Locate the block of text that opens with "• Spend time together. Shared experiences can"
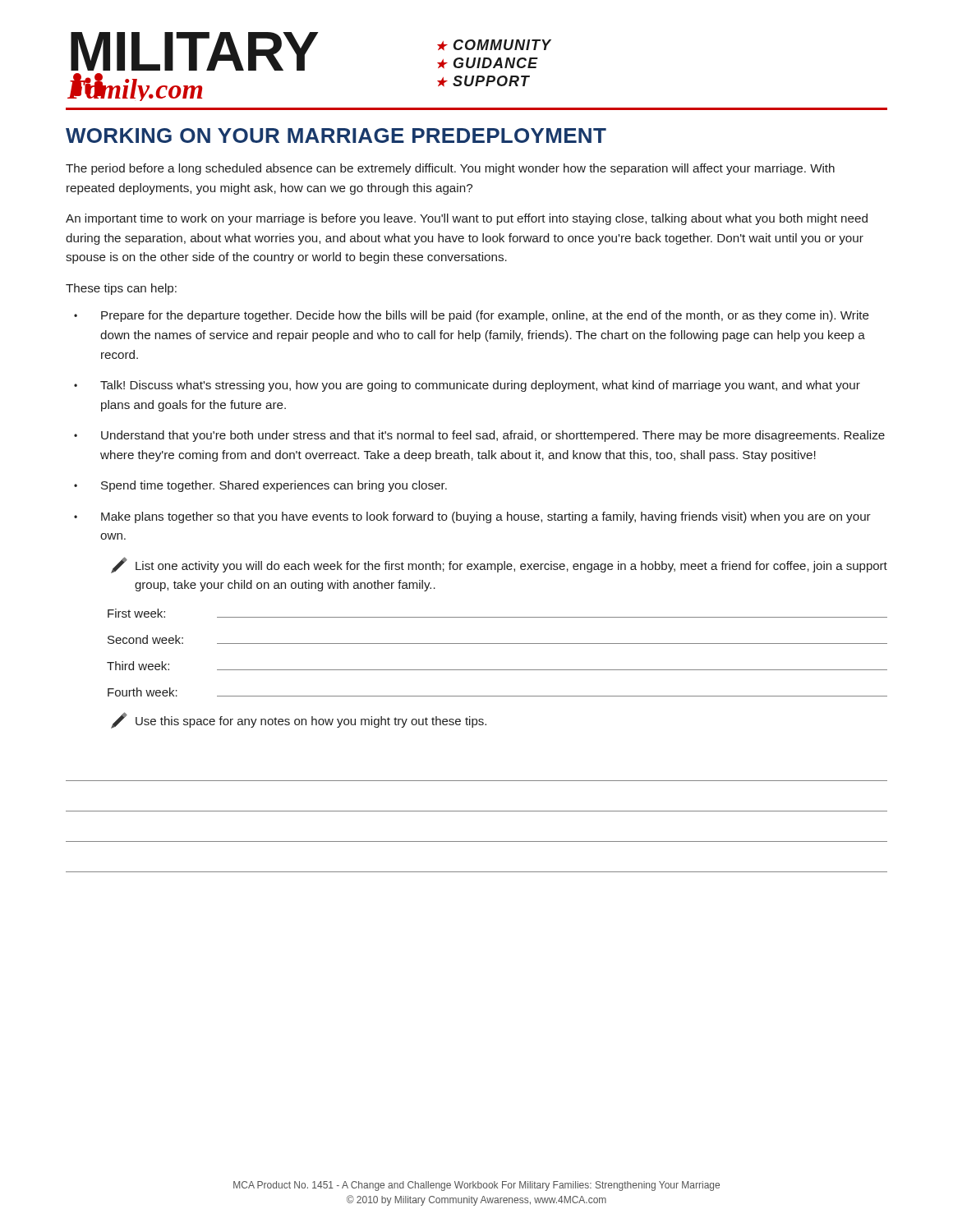This screenshot has width=953, height=1232. click(x=260, y=486)
